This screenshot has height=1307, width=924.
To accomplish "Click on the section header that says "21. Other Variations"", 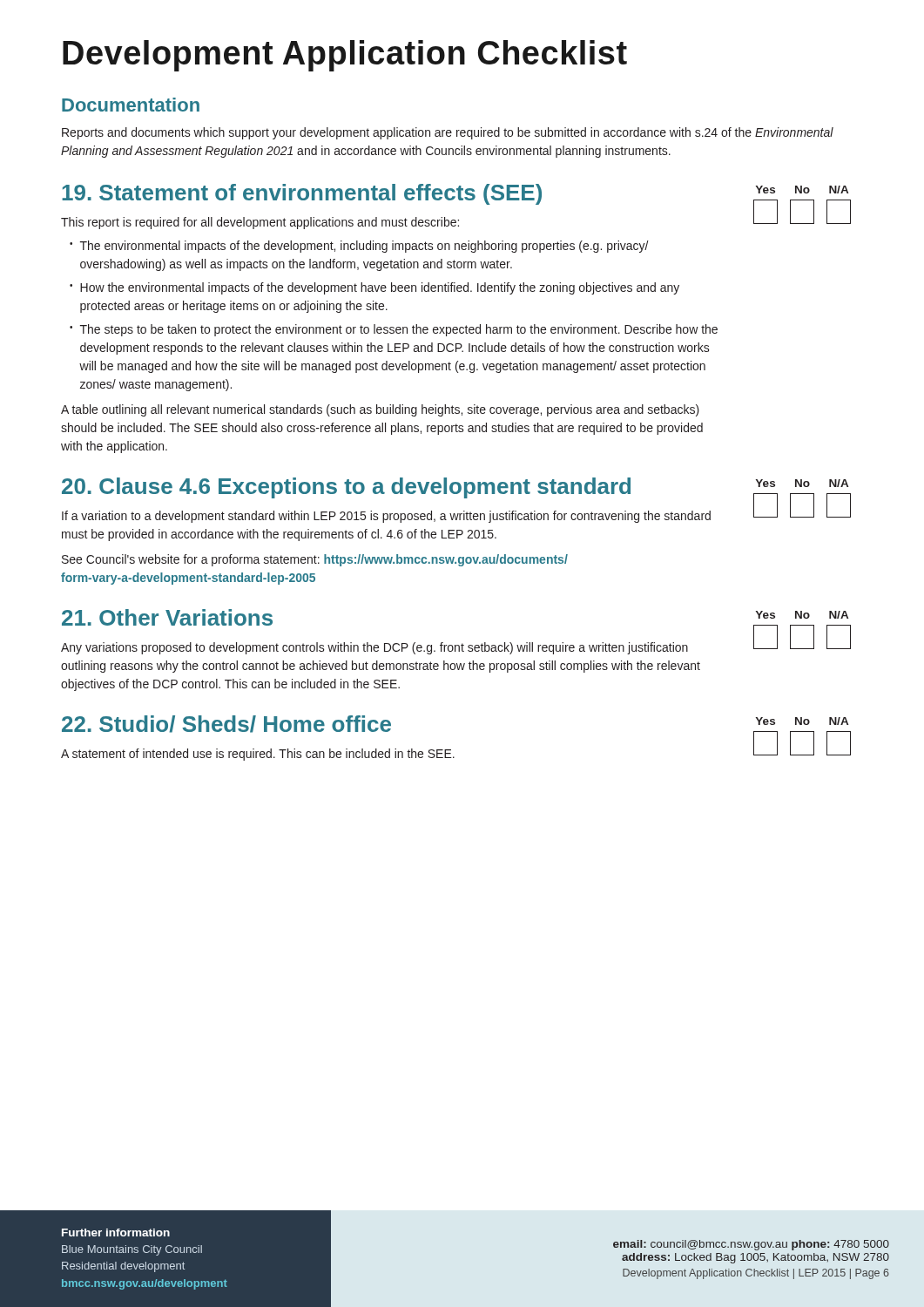I will [x=167, y=617].
